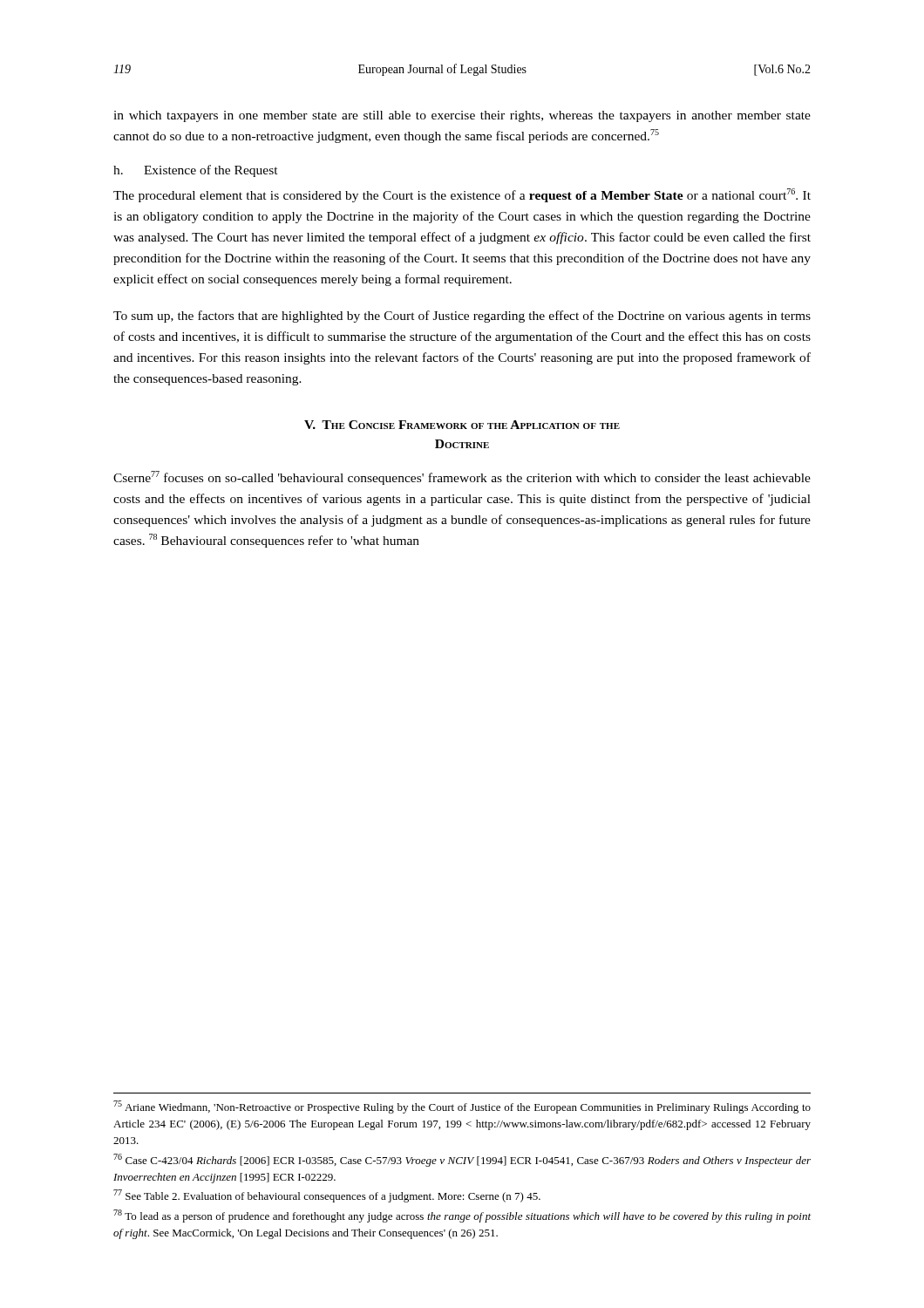Find the text block containing "in which taxpayers in one member"
Screen dimensions: 1308x924
pos(462,125)
